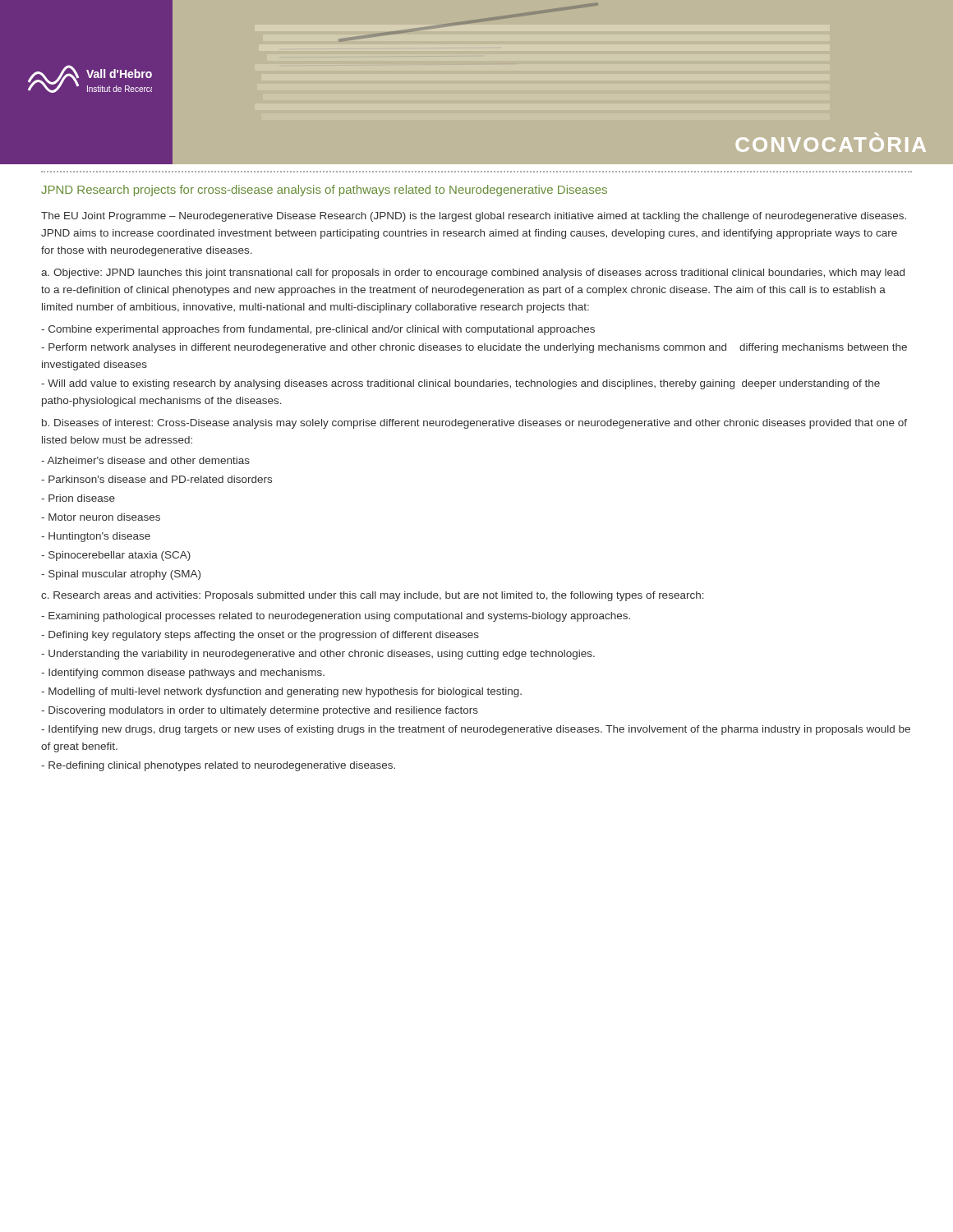Viewport: 953px width, 1232px height.
Task: Click on the text block with the text "The EU Joint Programme – Neurodegenerative Disease Research"
Action: click(x=474, y=233)
